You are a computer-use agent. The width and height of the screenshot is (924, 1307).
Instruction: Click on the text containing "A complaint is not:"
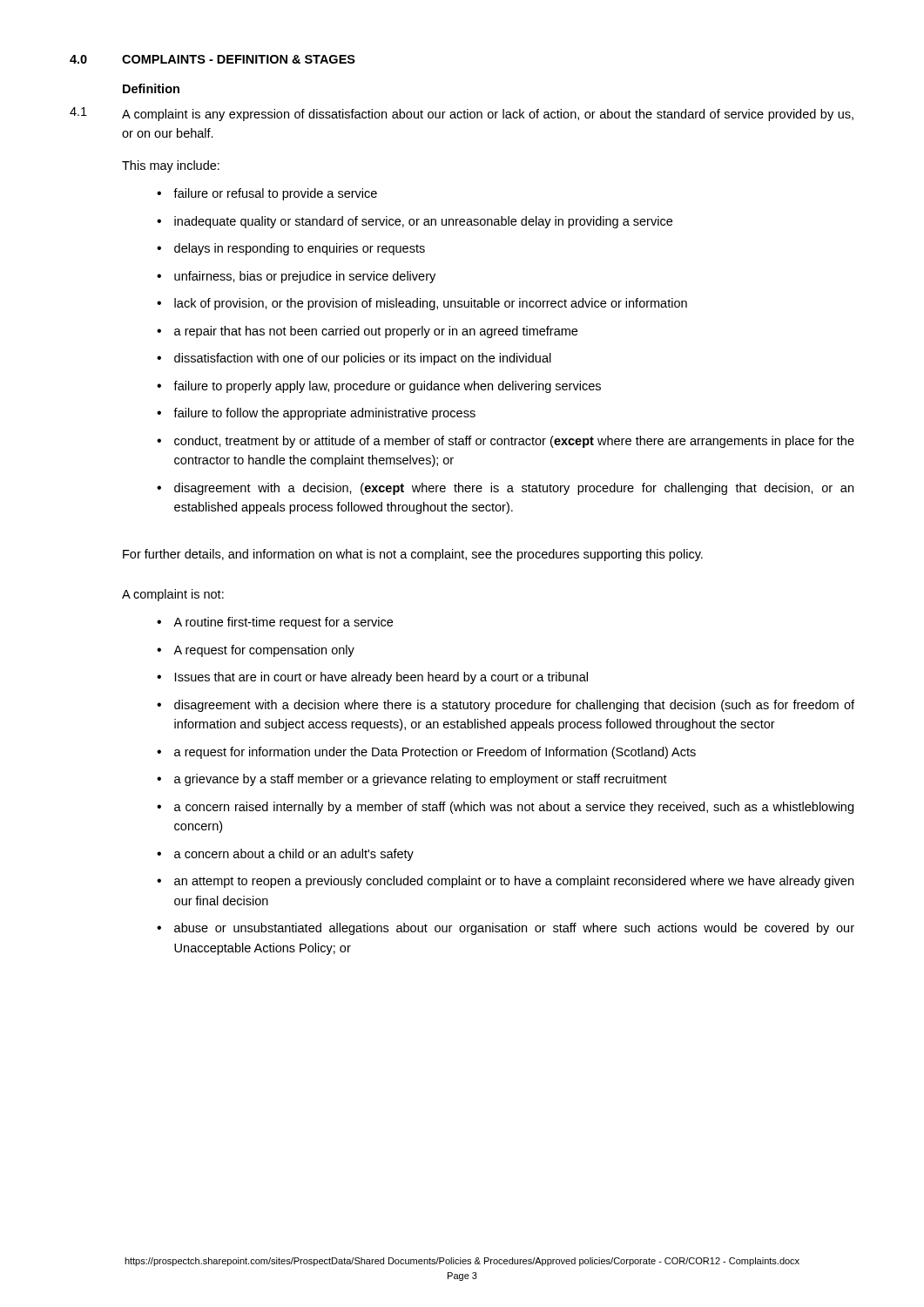point(173,594)
